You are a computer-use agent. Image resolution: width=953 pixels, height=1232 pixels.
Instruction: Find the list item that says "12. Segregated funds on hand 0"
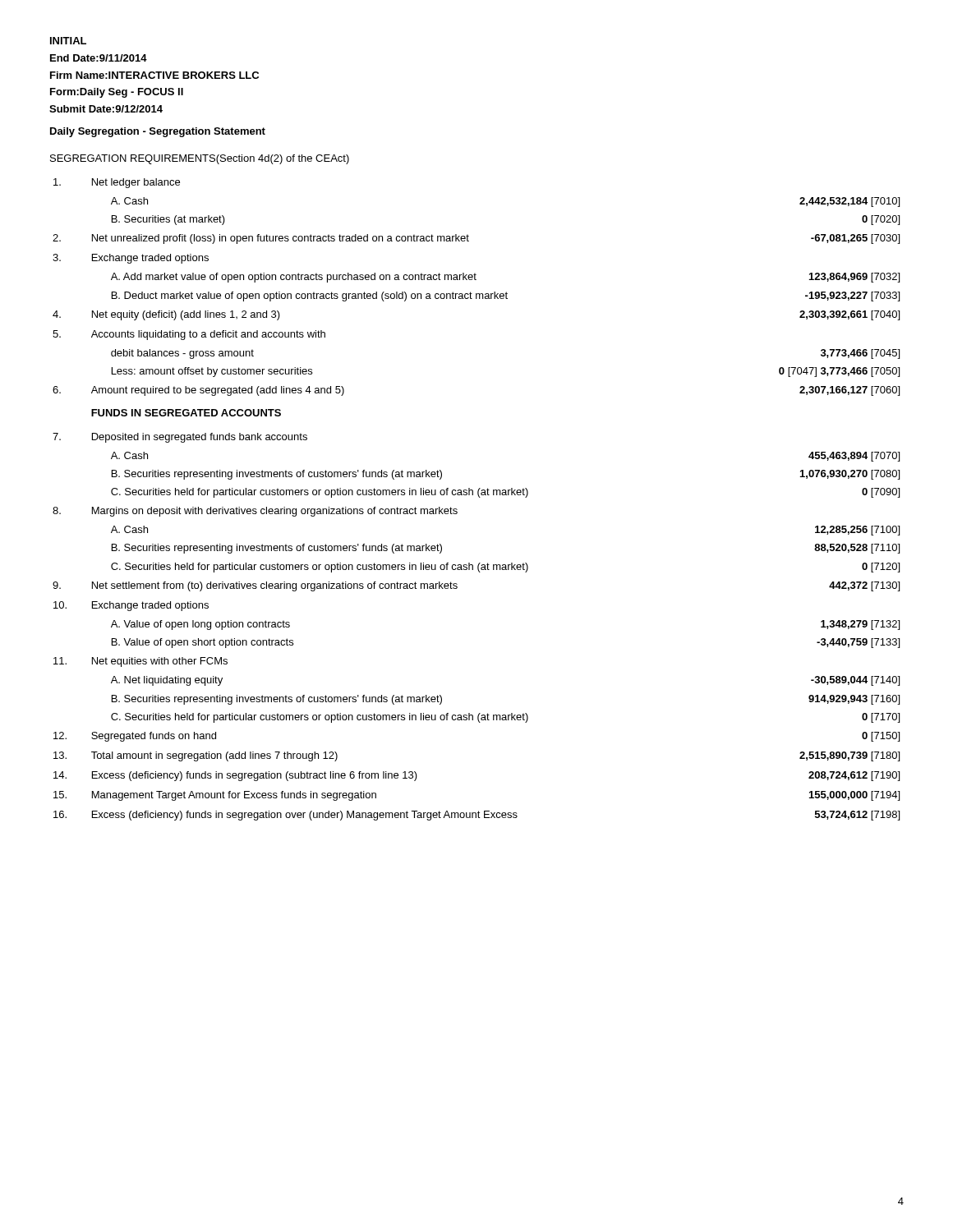(x=153, y=736)
